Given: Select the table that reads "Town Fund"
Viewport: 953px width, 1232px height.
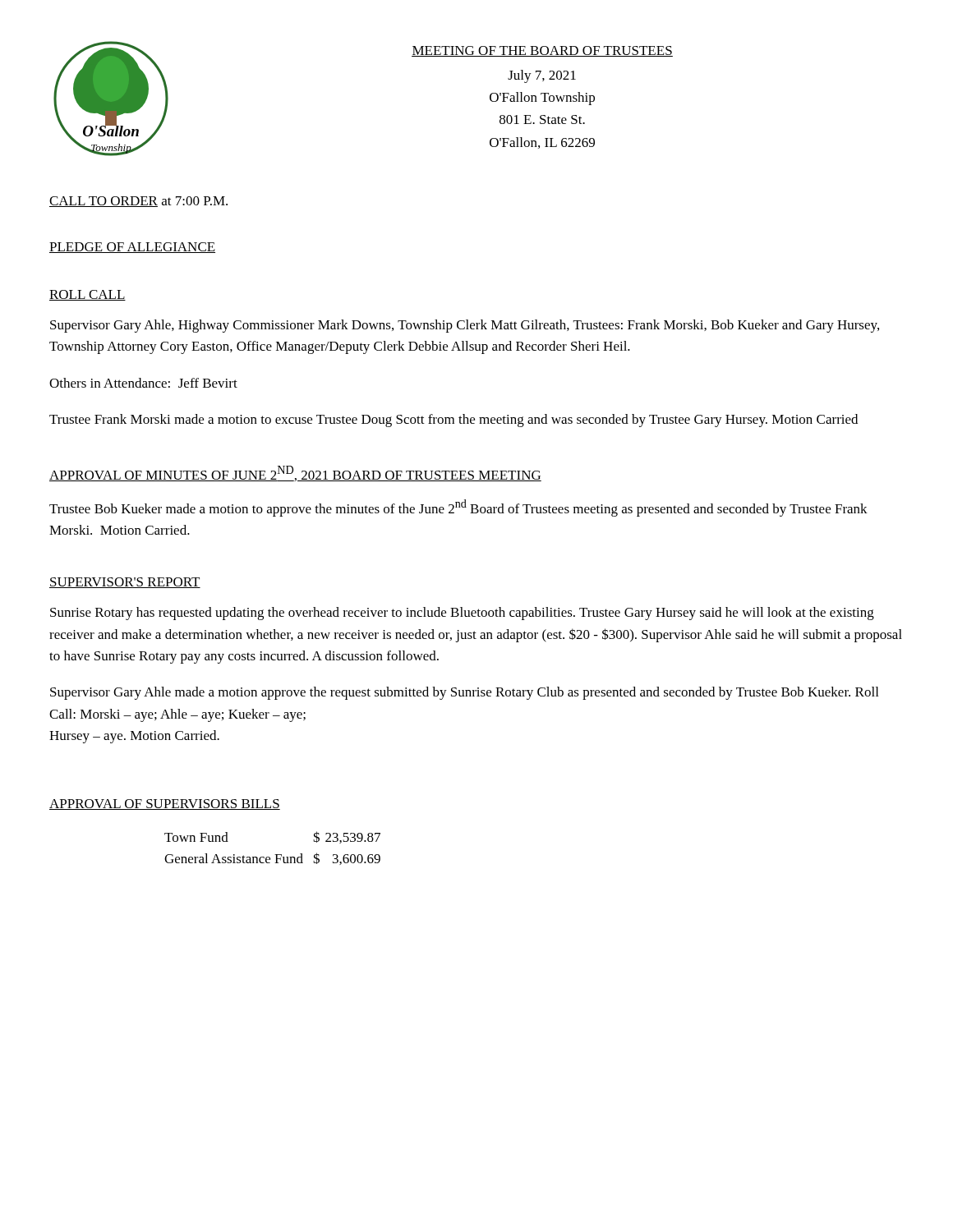Looking at the screenshot, I should pyautogui.click(x=534, y=849).
